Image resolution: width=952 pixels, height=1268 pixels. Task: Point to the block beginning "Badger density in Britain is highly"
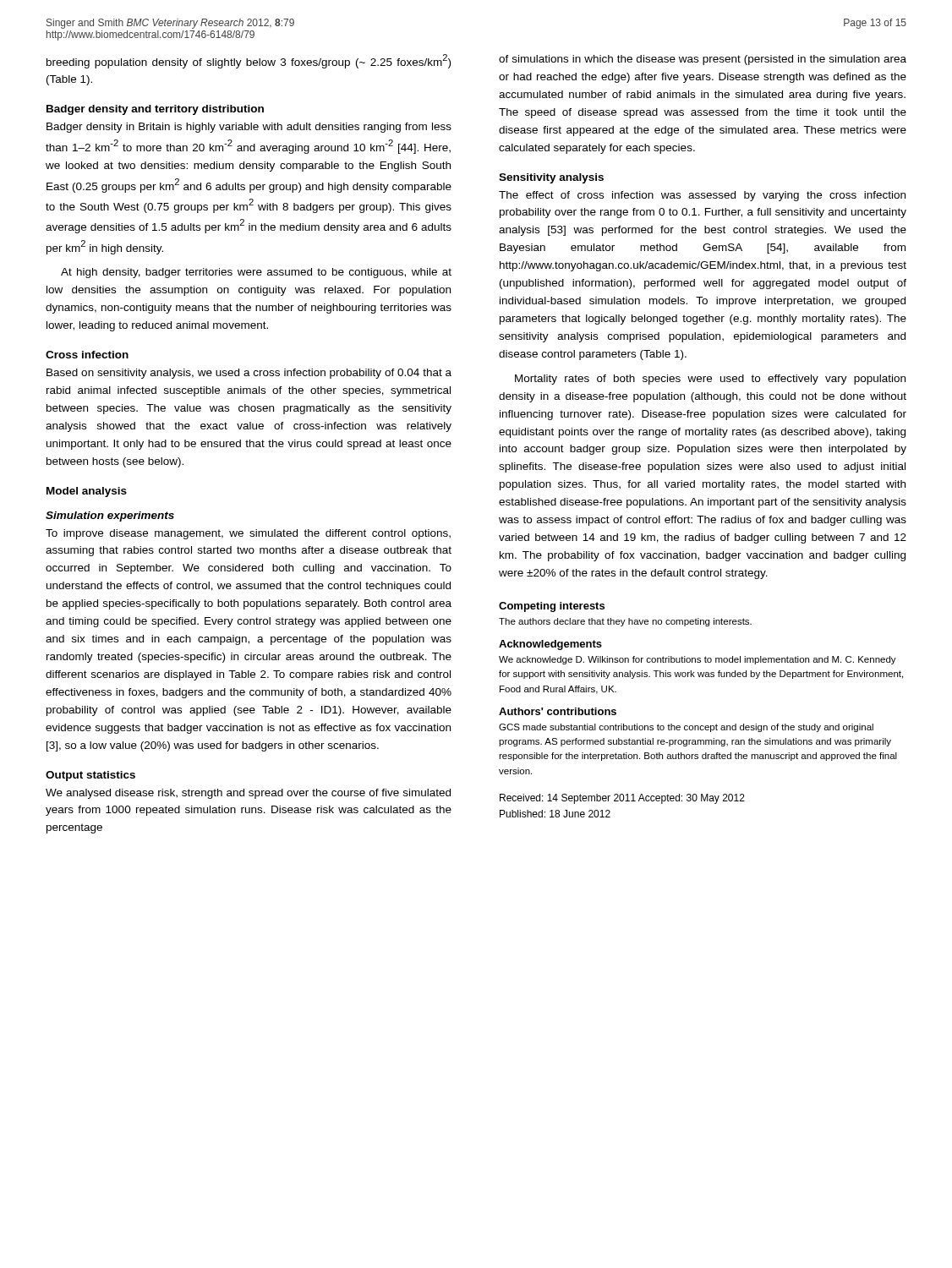249,187
